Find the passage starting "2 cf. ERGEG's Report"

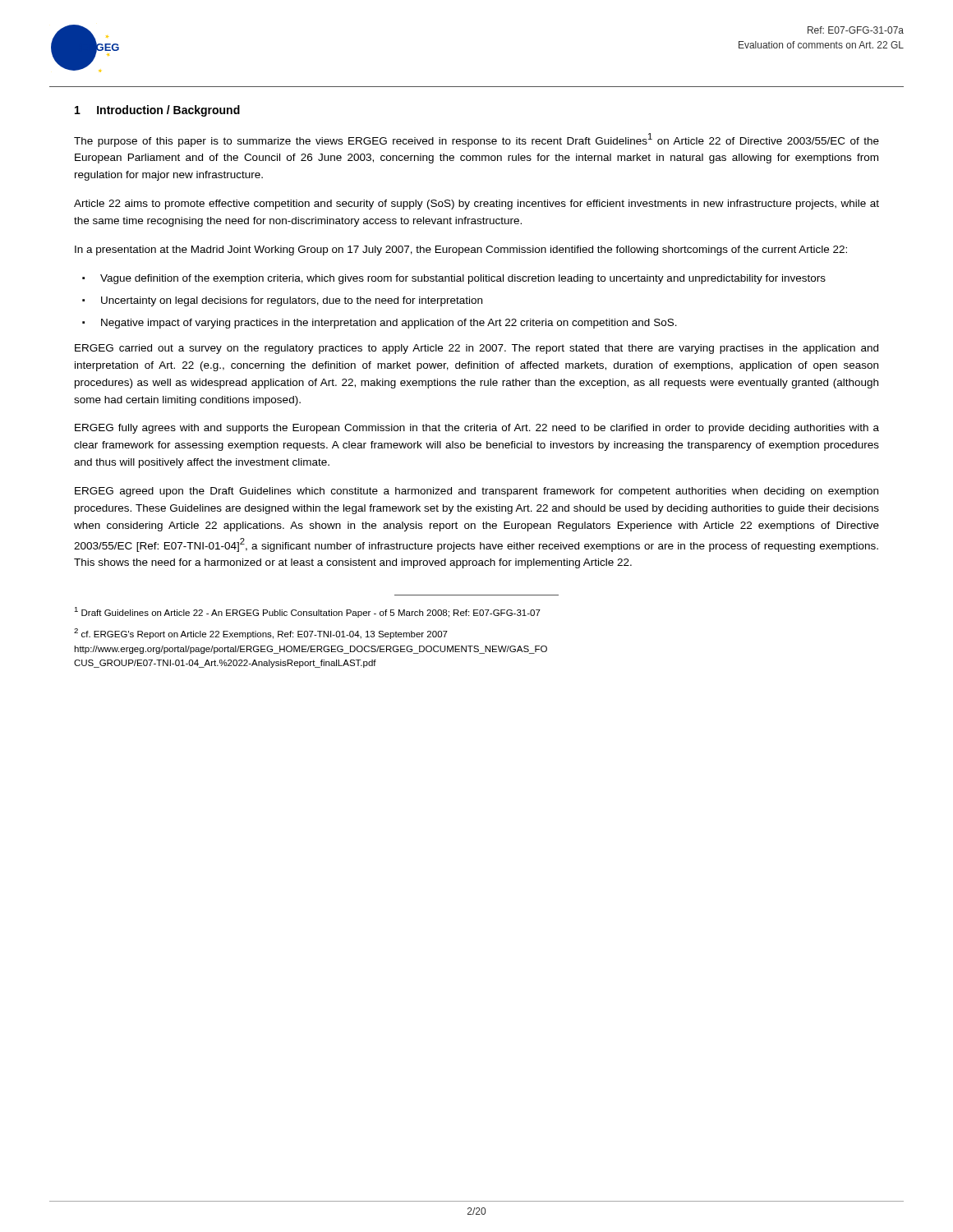pyautogui.click(x=311, y=647)
